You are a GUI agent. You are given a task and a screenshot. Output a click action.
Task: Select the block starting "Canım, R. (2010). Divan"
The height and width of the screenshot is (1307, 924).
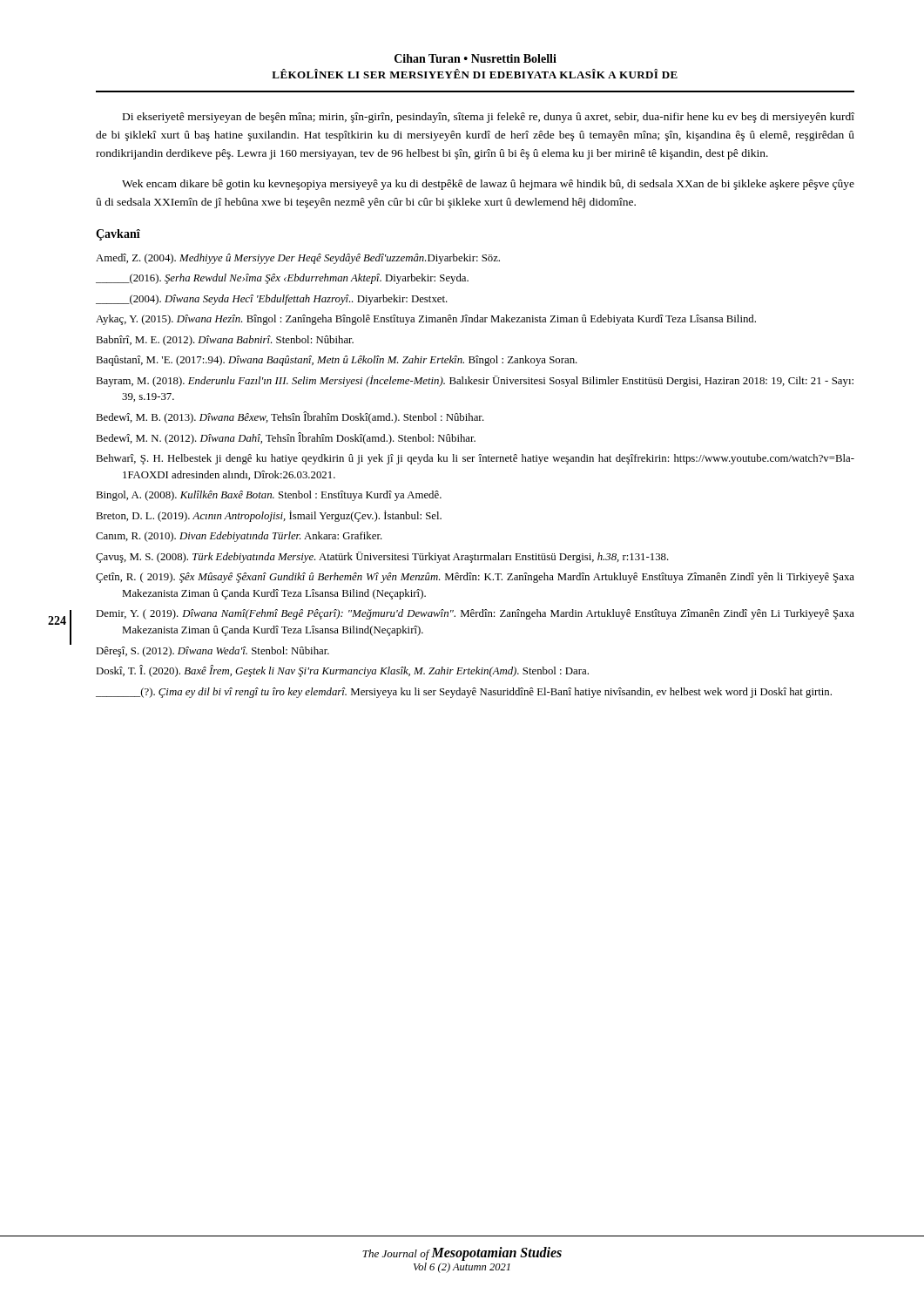coord(239,536)
